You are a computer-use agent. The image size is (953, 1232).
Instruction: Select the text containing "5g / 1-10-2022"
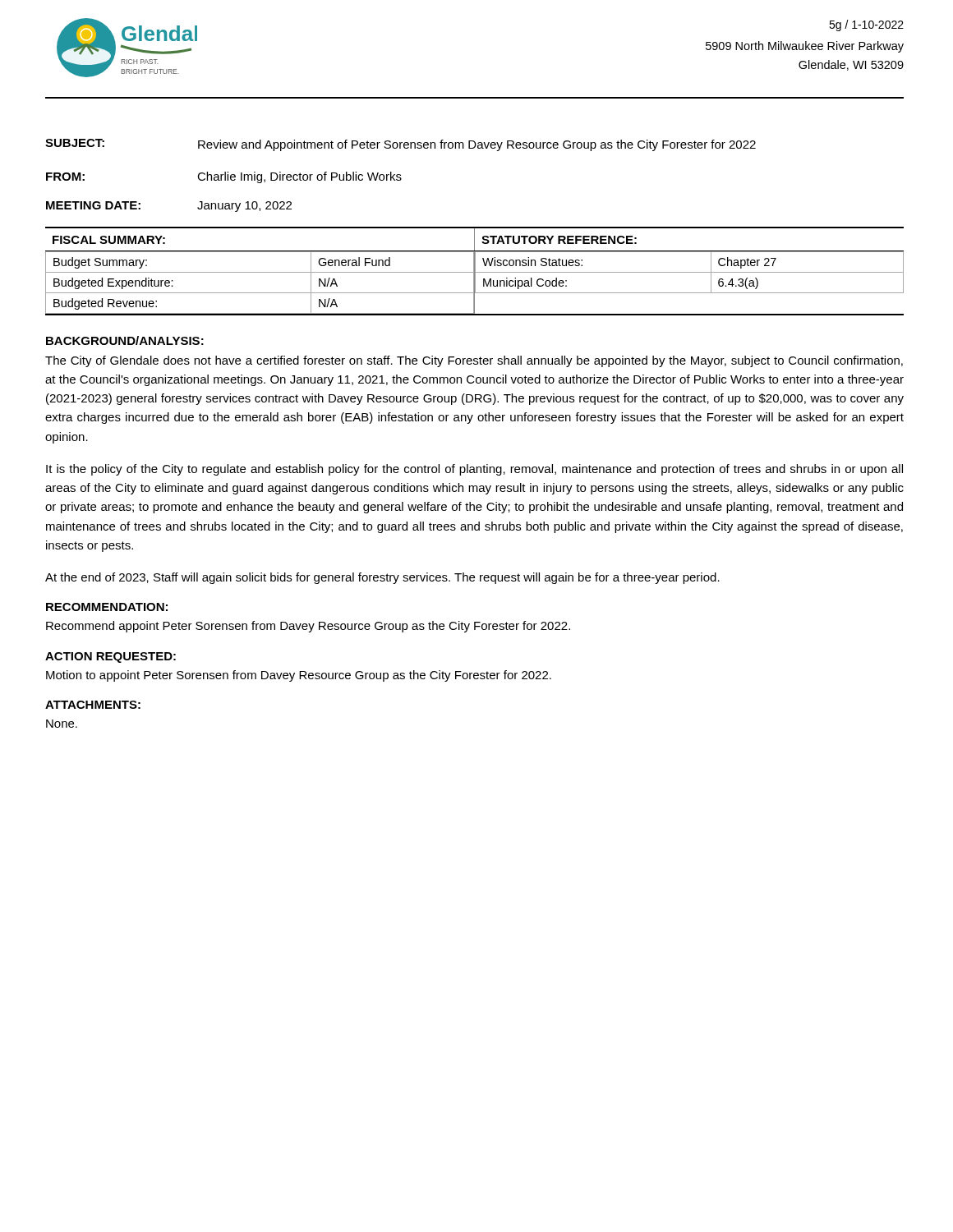[866, 25]
